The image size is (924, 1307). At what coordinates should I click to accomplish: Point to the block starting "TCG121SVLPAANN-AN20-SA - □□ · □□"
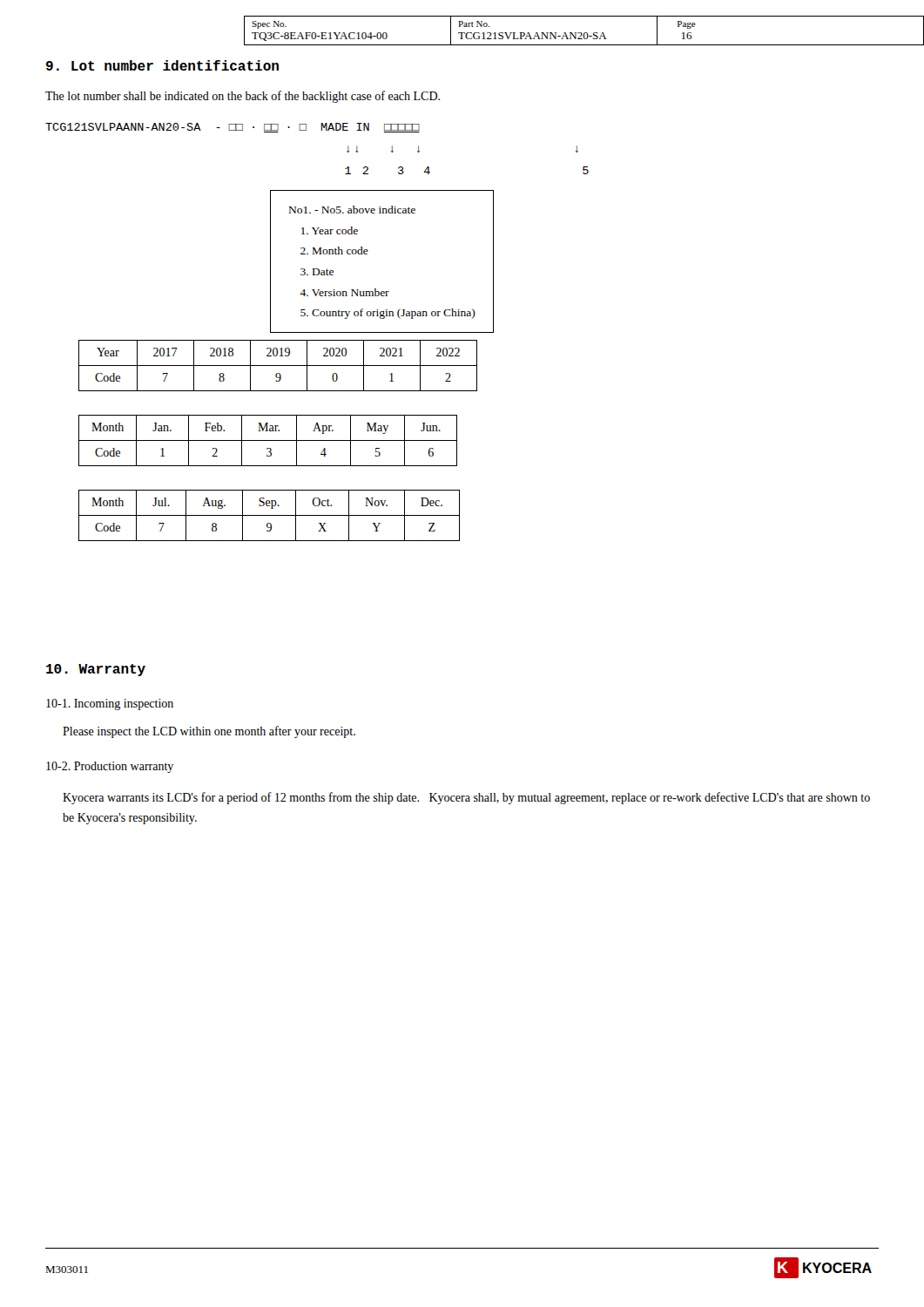click(x=233, y=128)
